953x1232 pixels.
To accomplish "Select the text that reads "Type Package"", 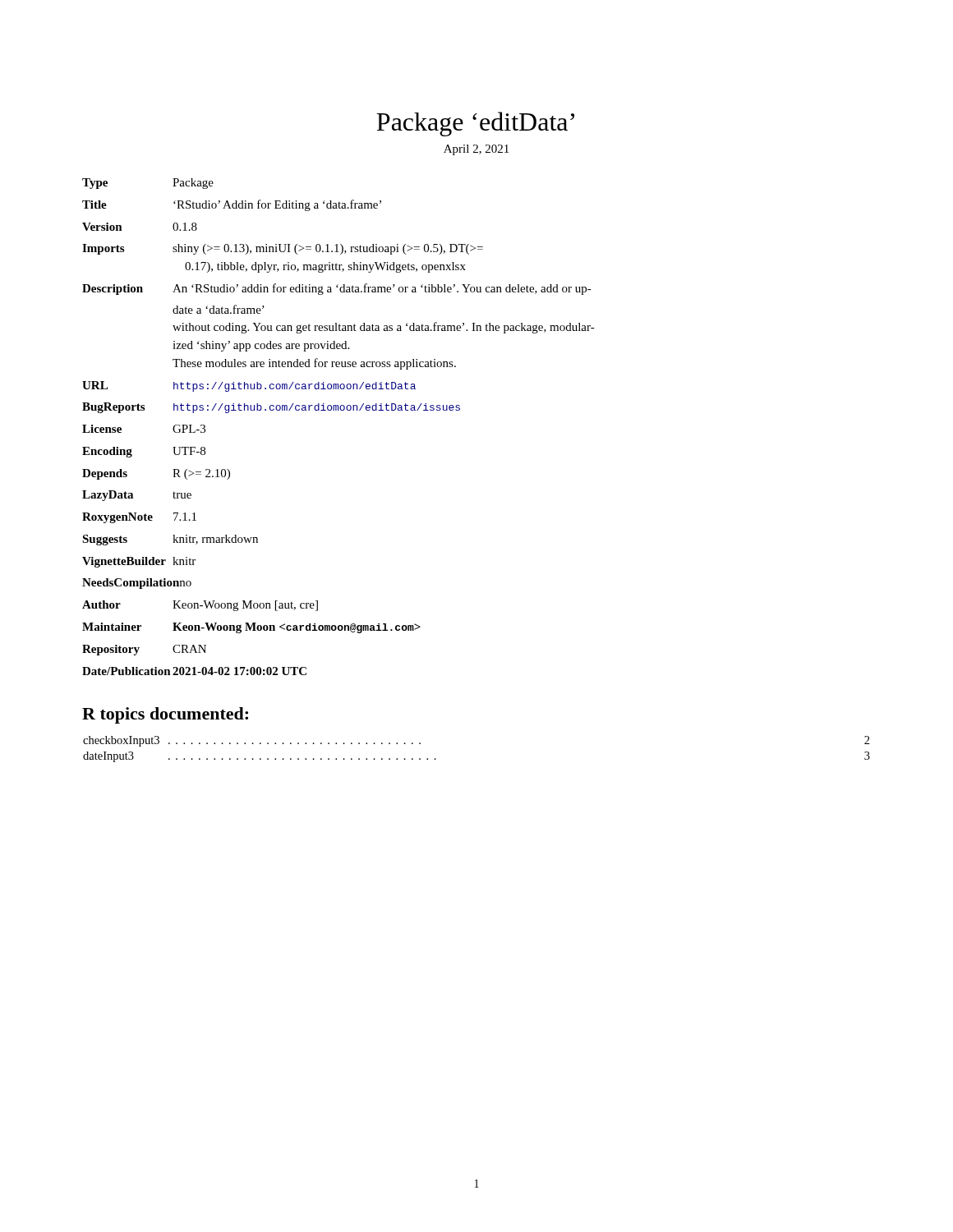I will coord(94,184).
